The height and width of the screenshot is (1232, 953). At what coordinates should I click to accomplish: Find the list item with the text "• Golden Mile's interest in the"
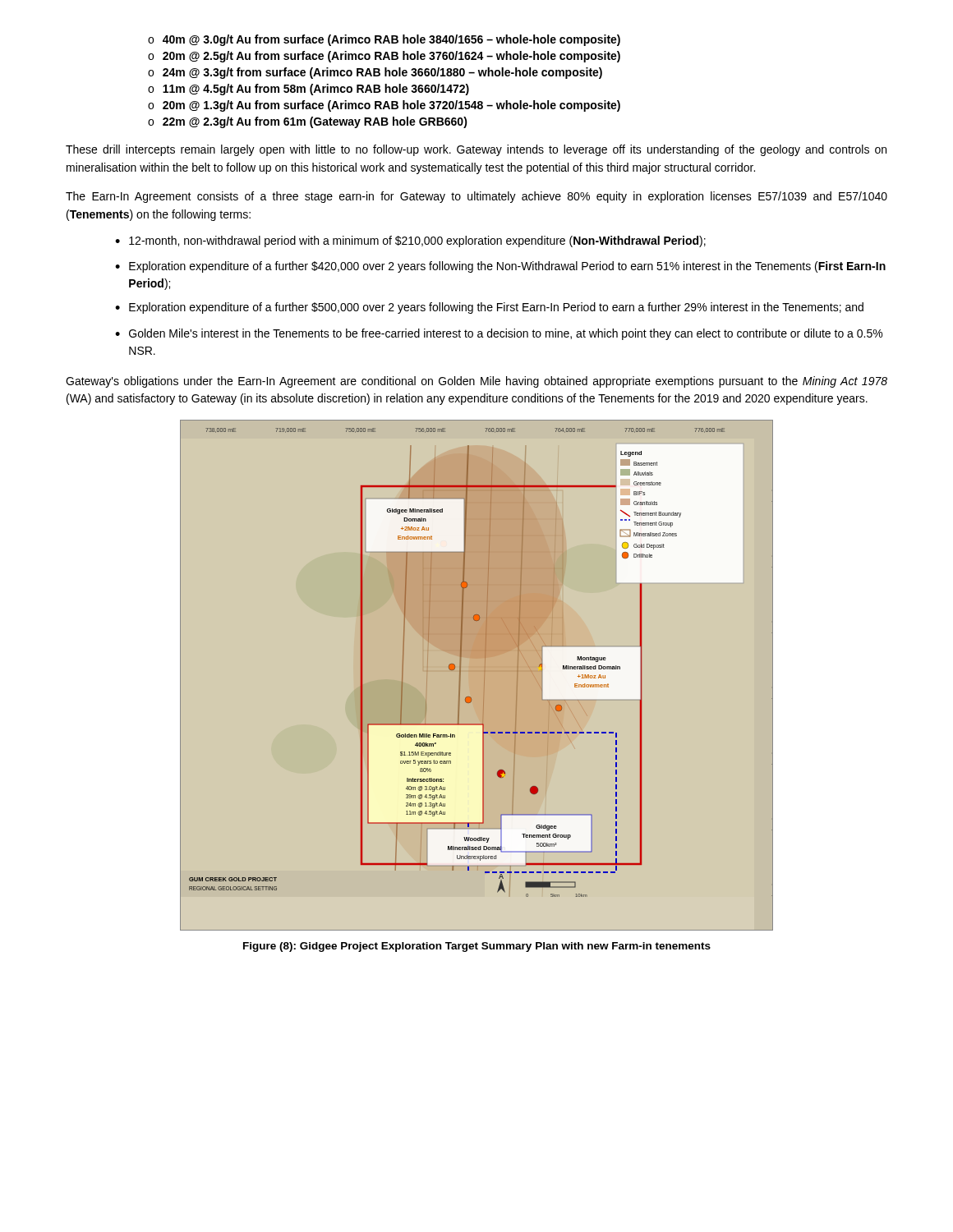tap(501, 342)
